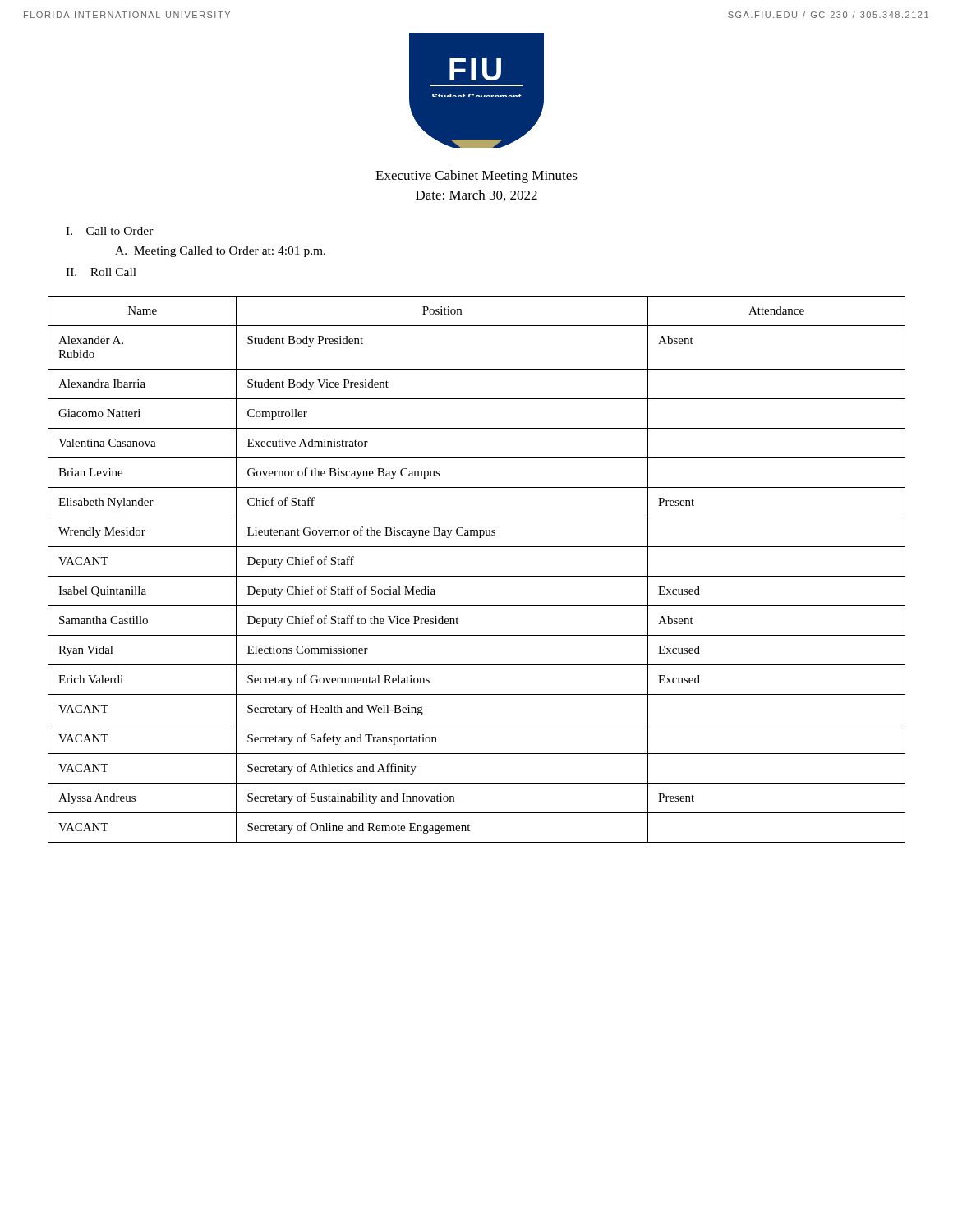Select the table that reads "Deputy Chief of Staff"

476,569
